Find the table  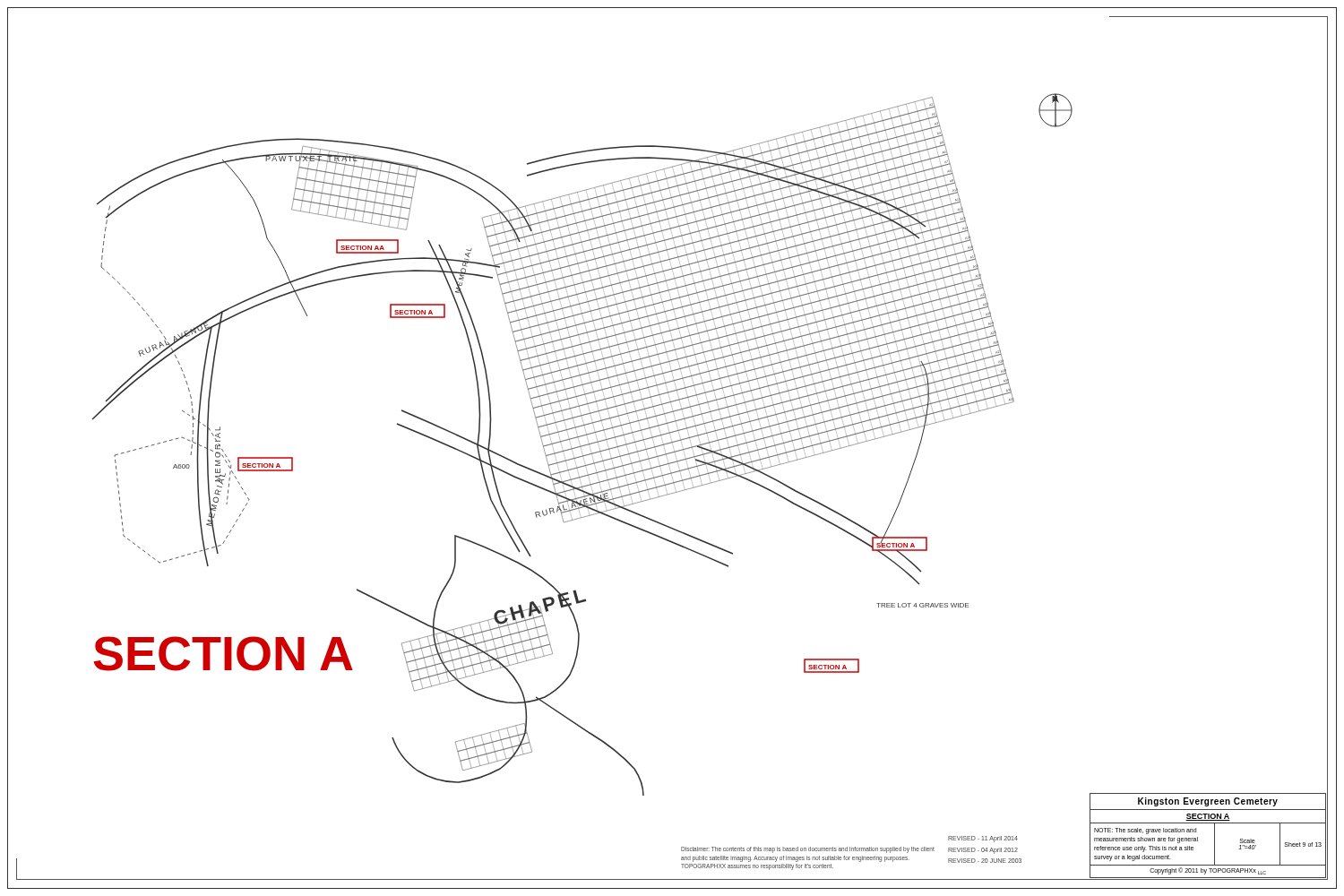[x=1208, y=836]
